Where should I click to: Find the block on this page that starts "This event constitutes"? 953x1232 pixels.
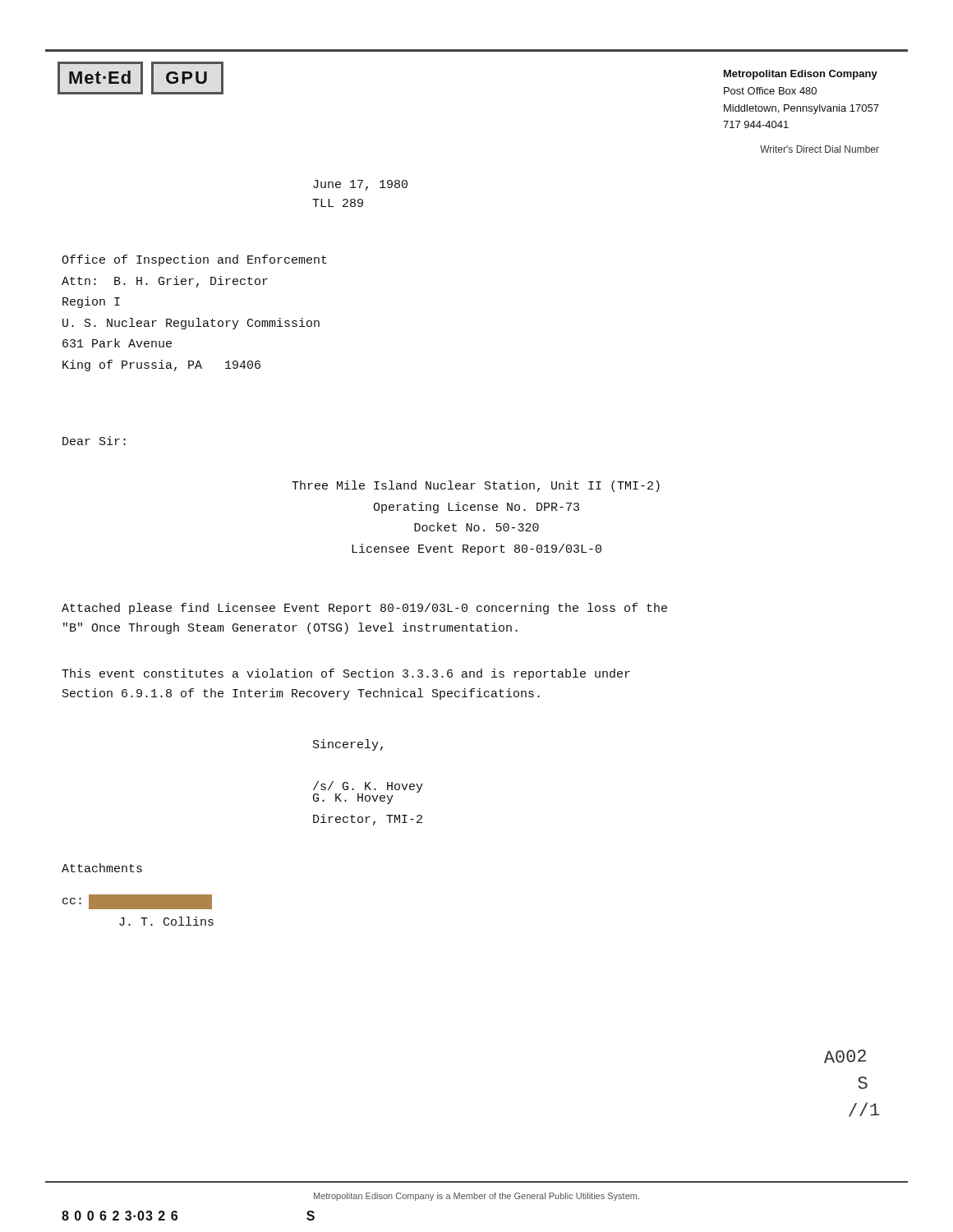(x=346, y=685)
